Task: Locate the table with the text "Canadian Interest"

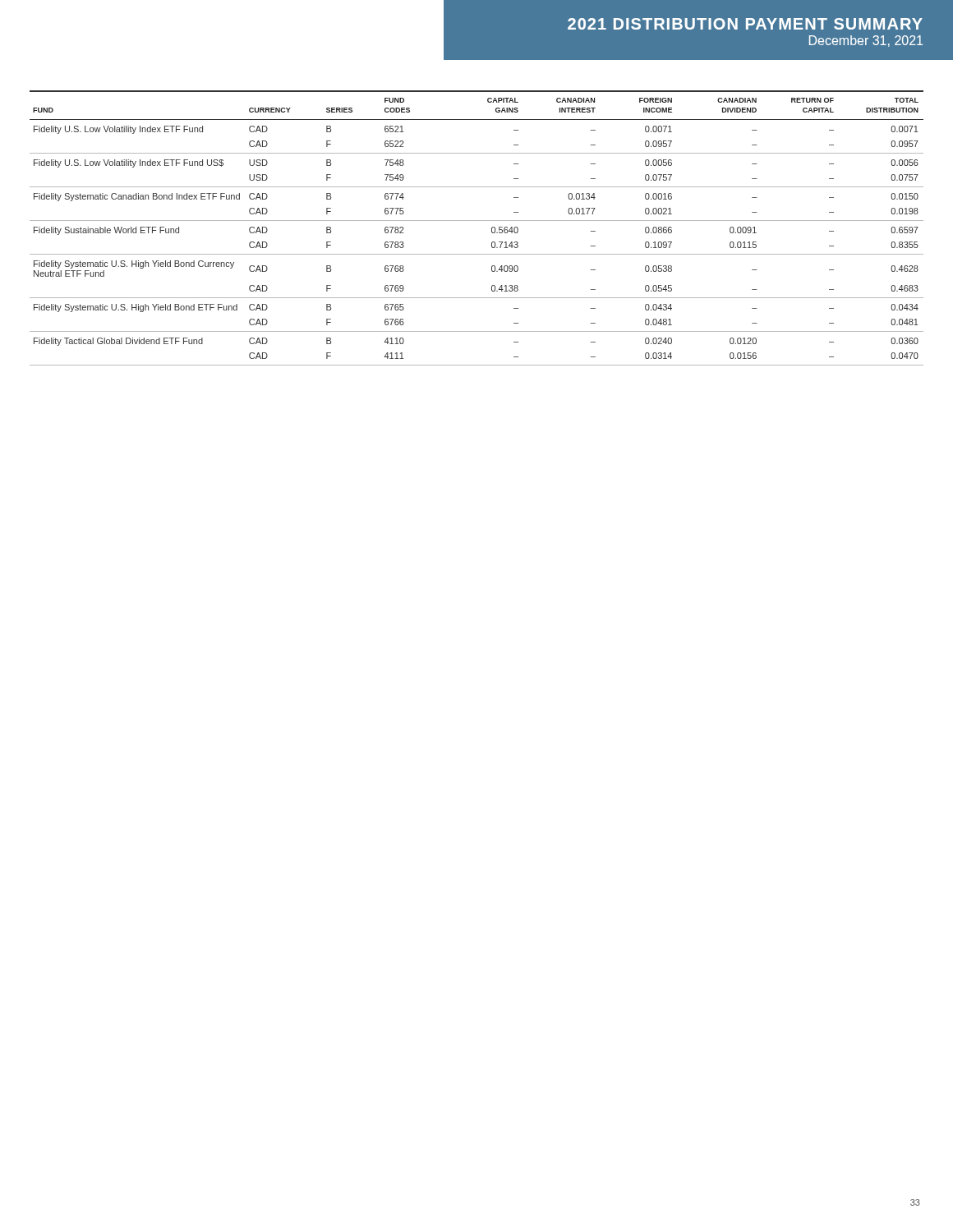Action: [x=476, y=228]
